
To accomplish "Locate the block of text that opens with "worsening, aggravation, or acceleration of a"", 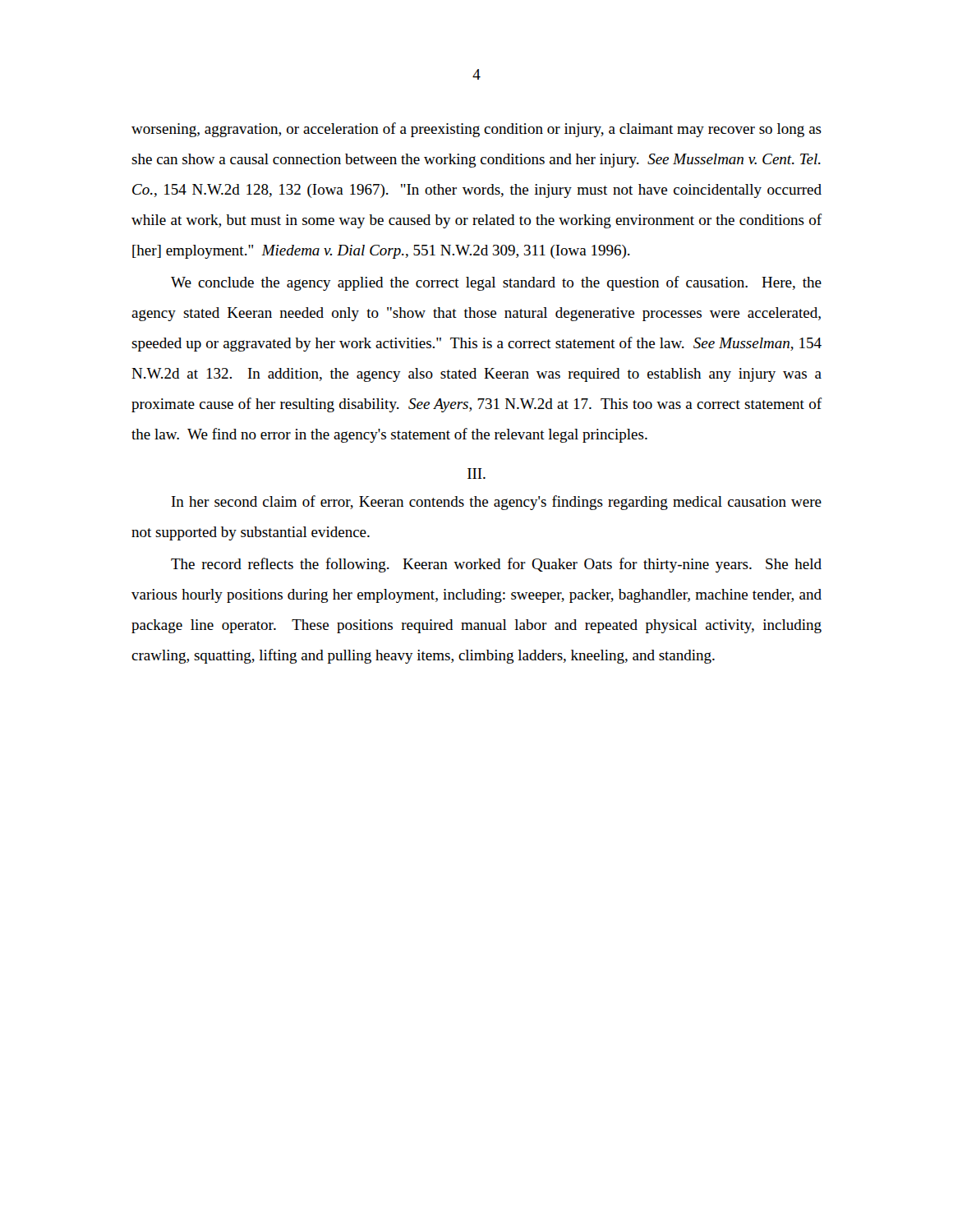I will pyautogui.click(x=476, y=189).
